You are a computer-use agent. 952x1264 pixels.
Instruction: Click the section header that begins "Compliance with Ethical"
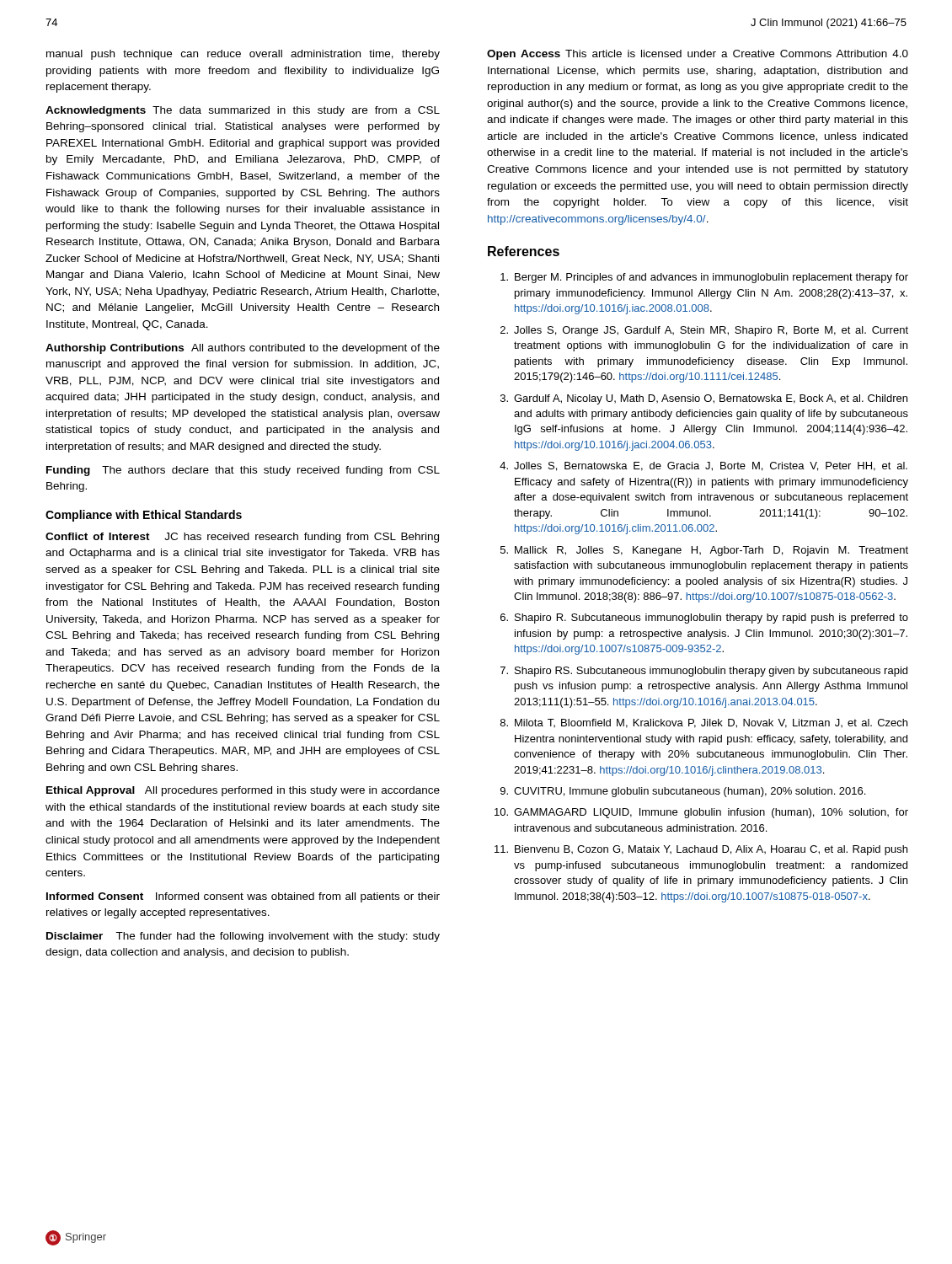pyautogui.click(x=243, y=515)
